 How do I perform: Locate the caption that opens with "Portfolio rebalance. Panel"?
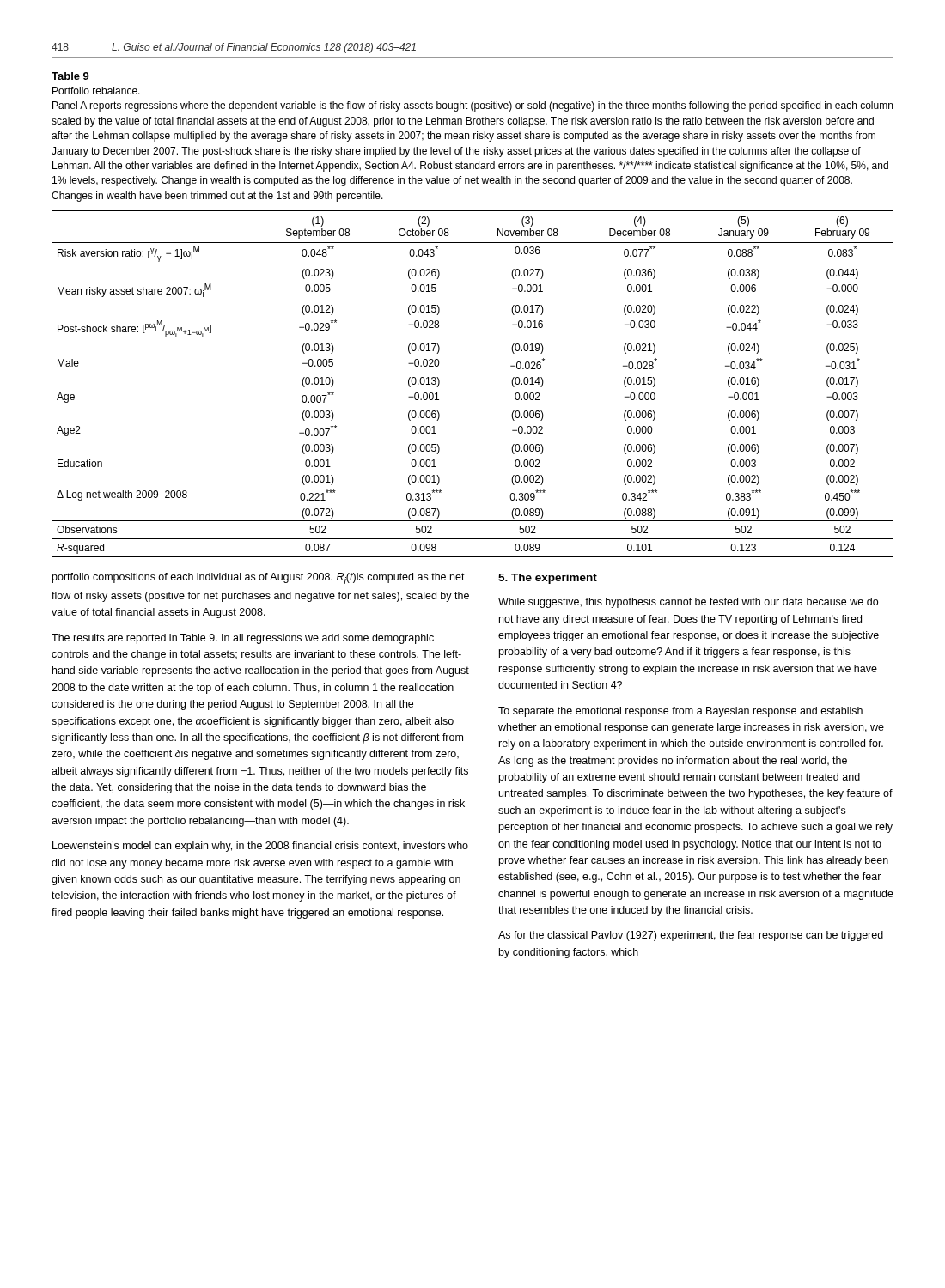click(x=472, y=143)
